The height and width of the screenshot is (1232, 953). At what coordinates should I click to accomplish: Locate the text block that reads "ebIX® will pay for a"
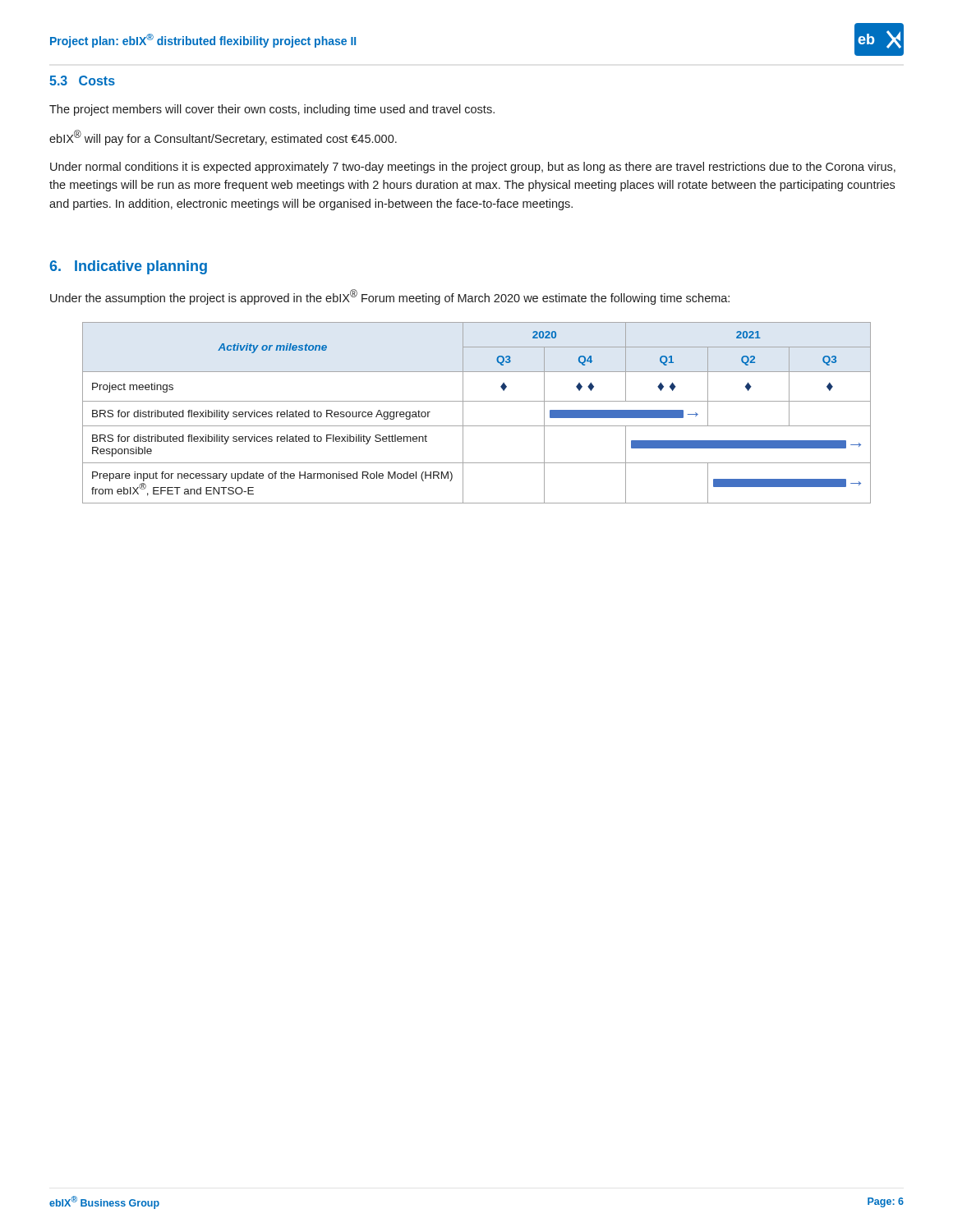click(x=223, y=137)
